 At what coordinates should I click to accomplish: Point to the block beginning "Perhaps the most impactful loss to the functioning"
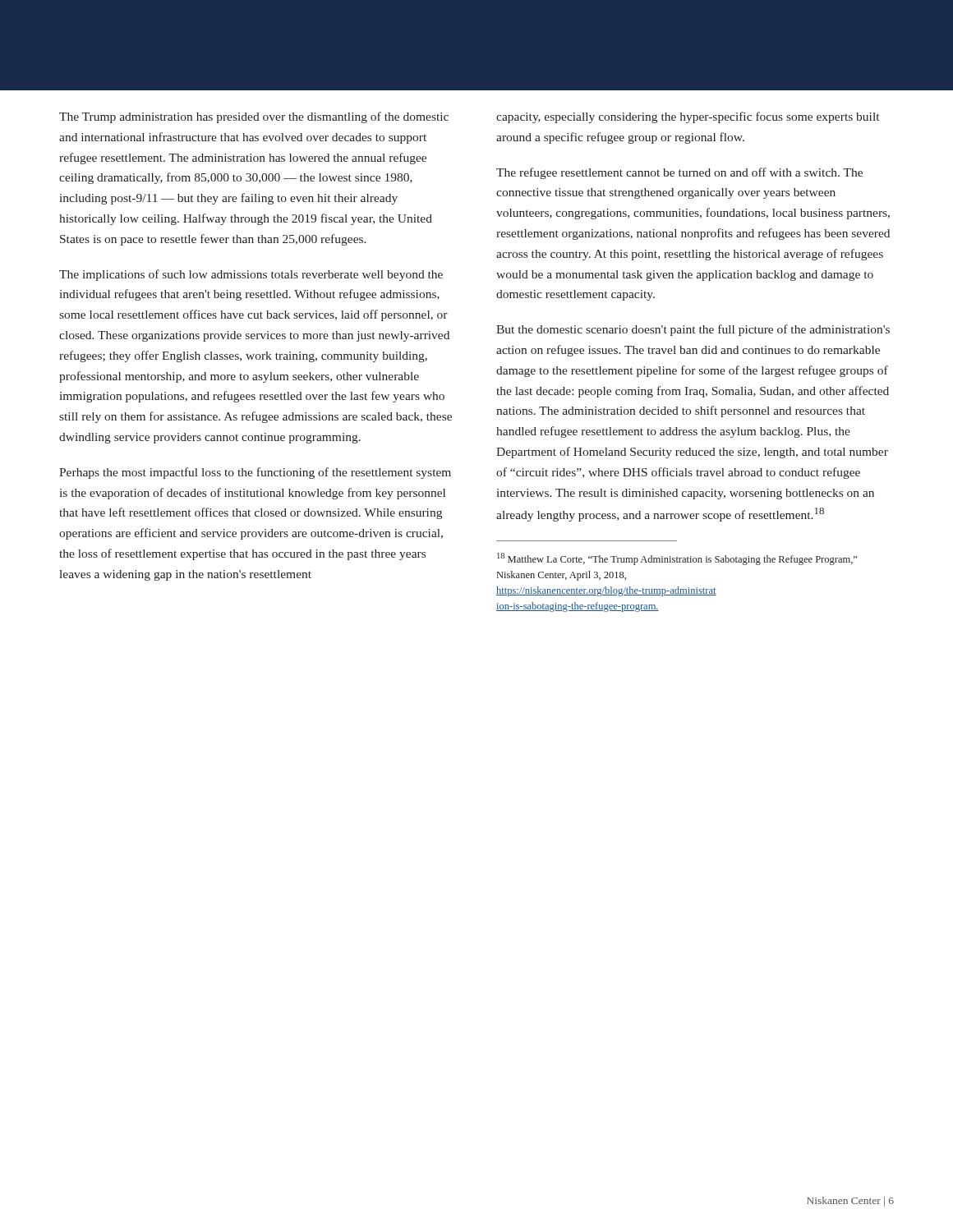point(258,523)
